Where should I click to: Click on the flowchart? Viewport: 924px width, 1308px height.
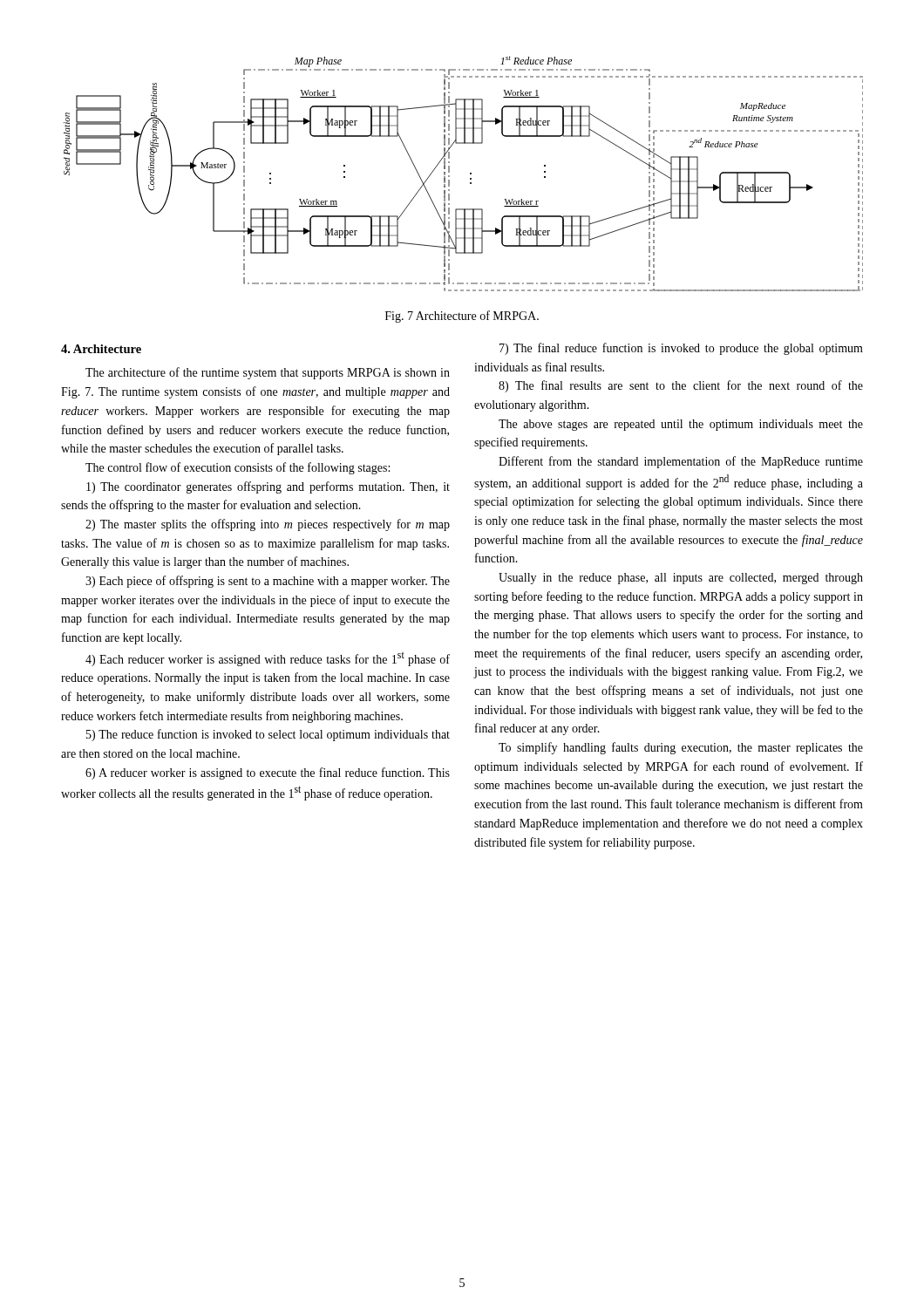pos(462,174)
